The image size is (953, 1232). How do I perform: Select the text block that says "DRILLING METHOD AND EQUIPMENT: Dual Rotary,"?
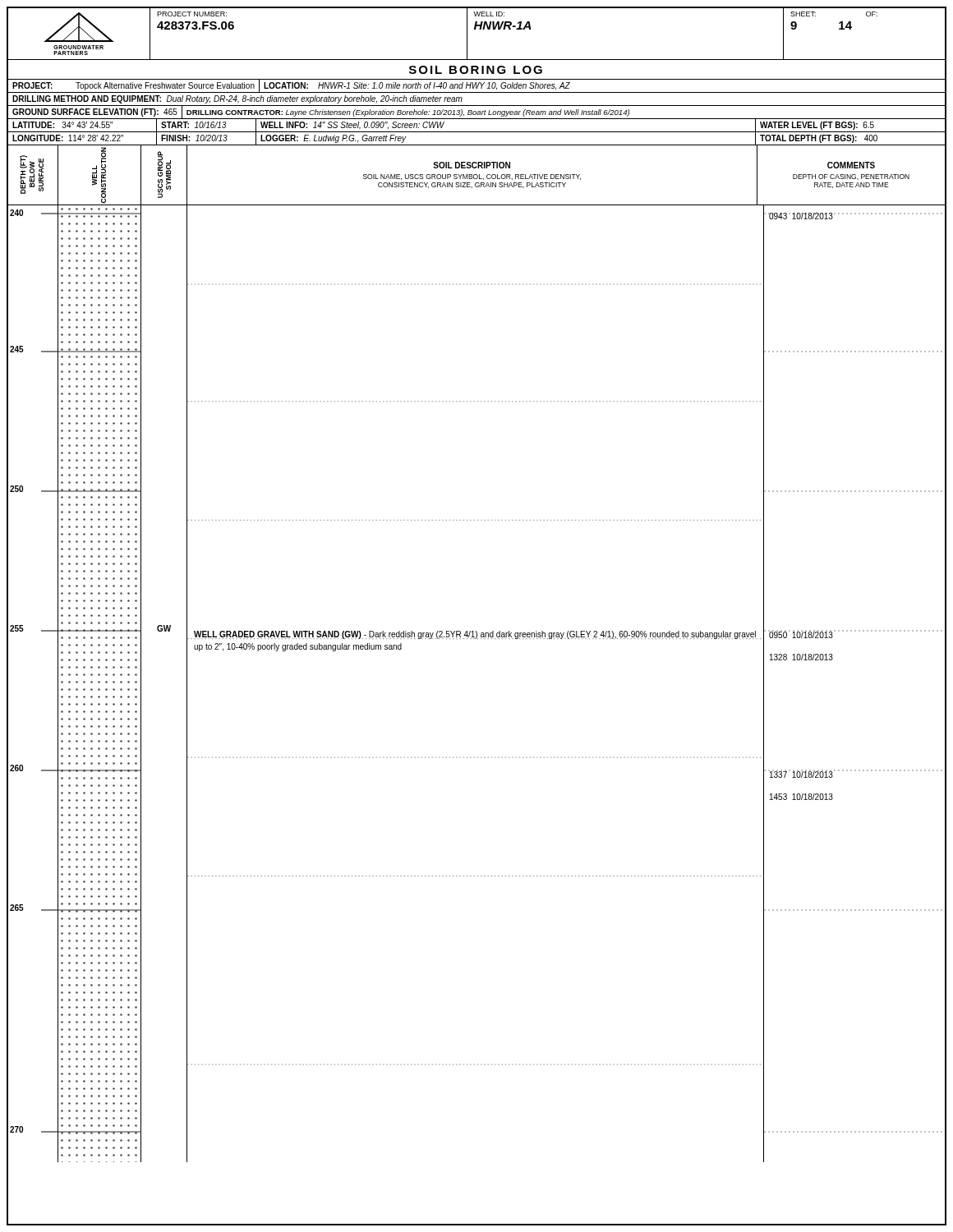tap(237, 99)
